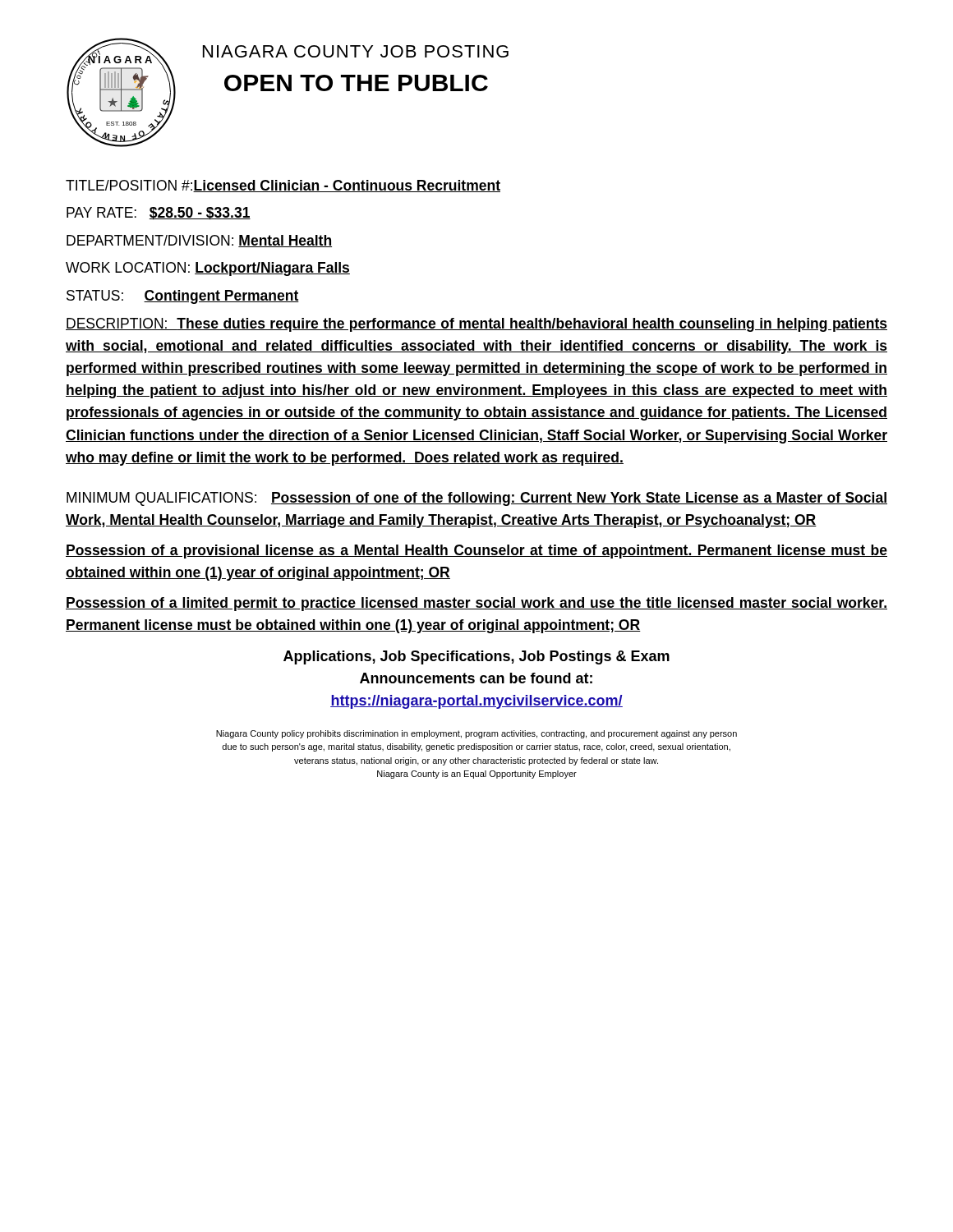Locate the block of text that opens with "Possession of a limited permit to"
953x1232 pixels.
476,614
